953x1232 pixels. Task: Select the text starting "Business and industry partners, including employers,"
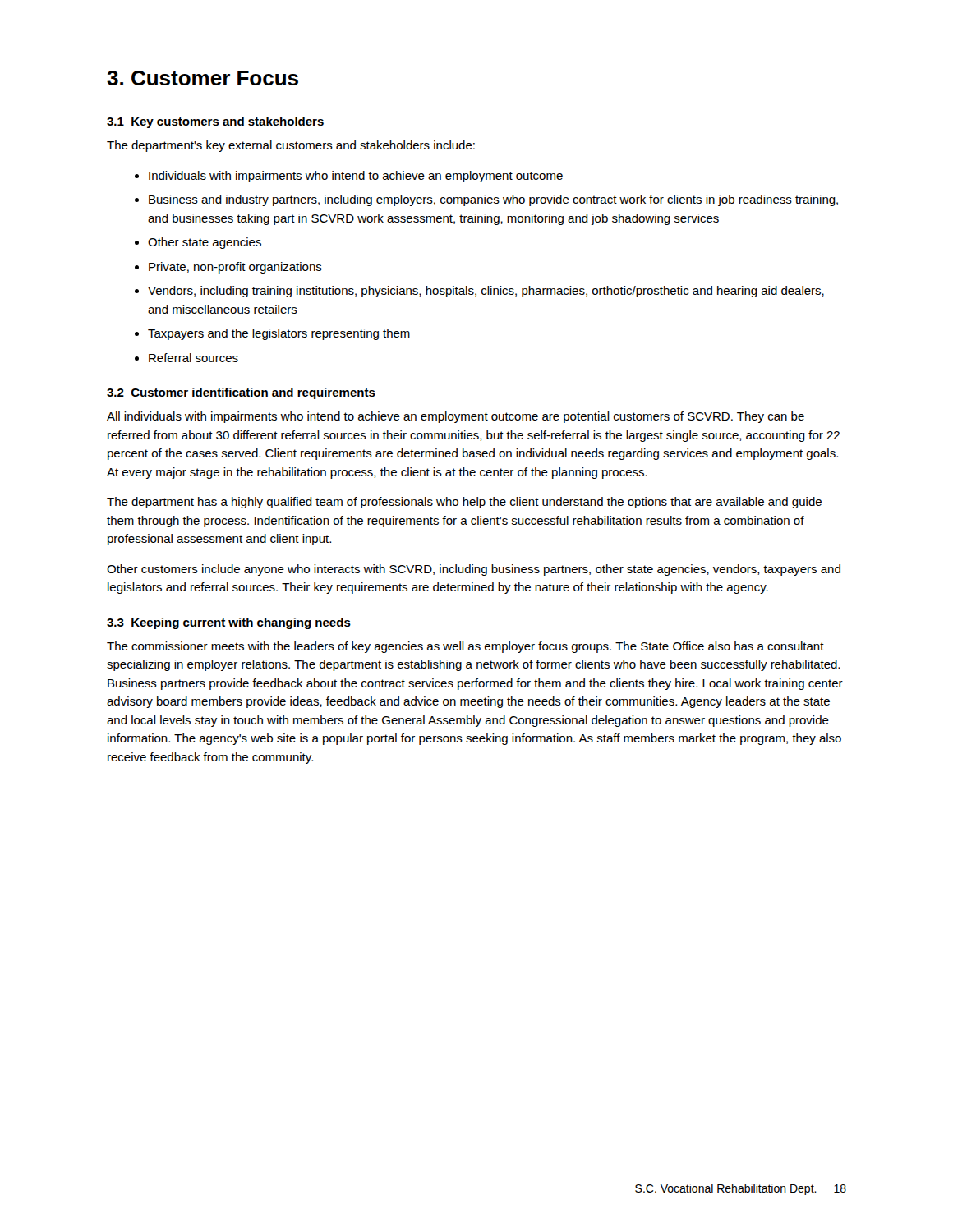tap(493, 208)
